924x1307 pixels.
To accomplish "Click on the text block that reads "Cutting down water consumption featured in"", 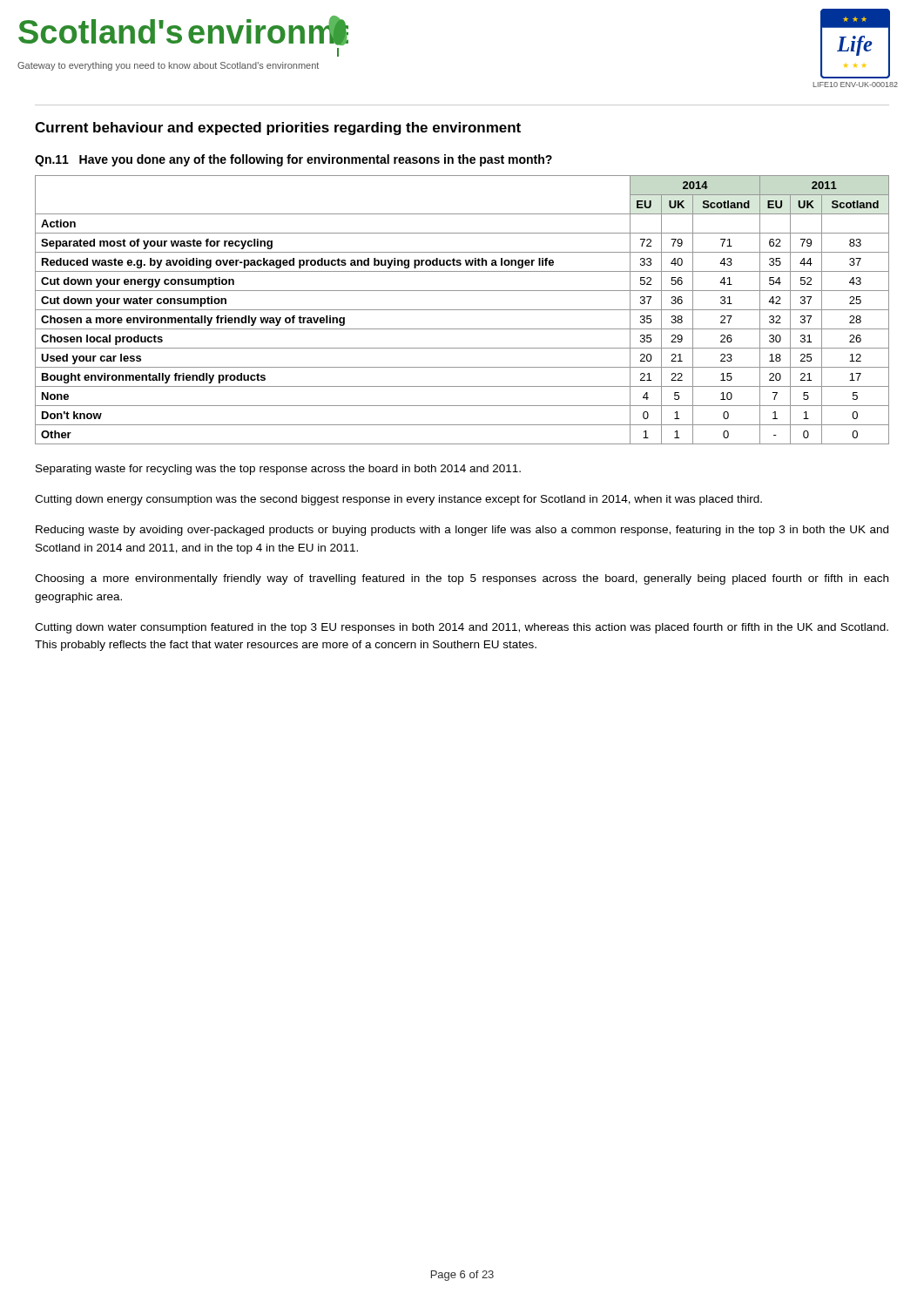I will [462, 636].
